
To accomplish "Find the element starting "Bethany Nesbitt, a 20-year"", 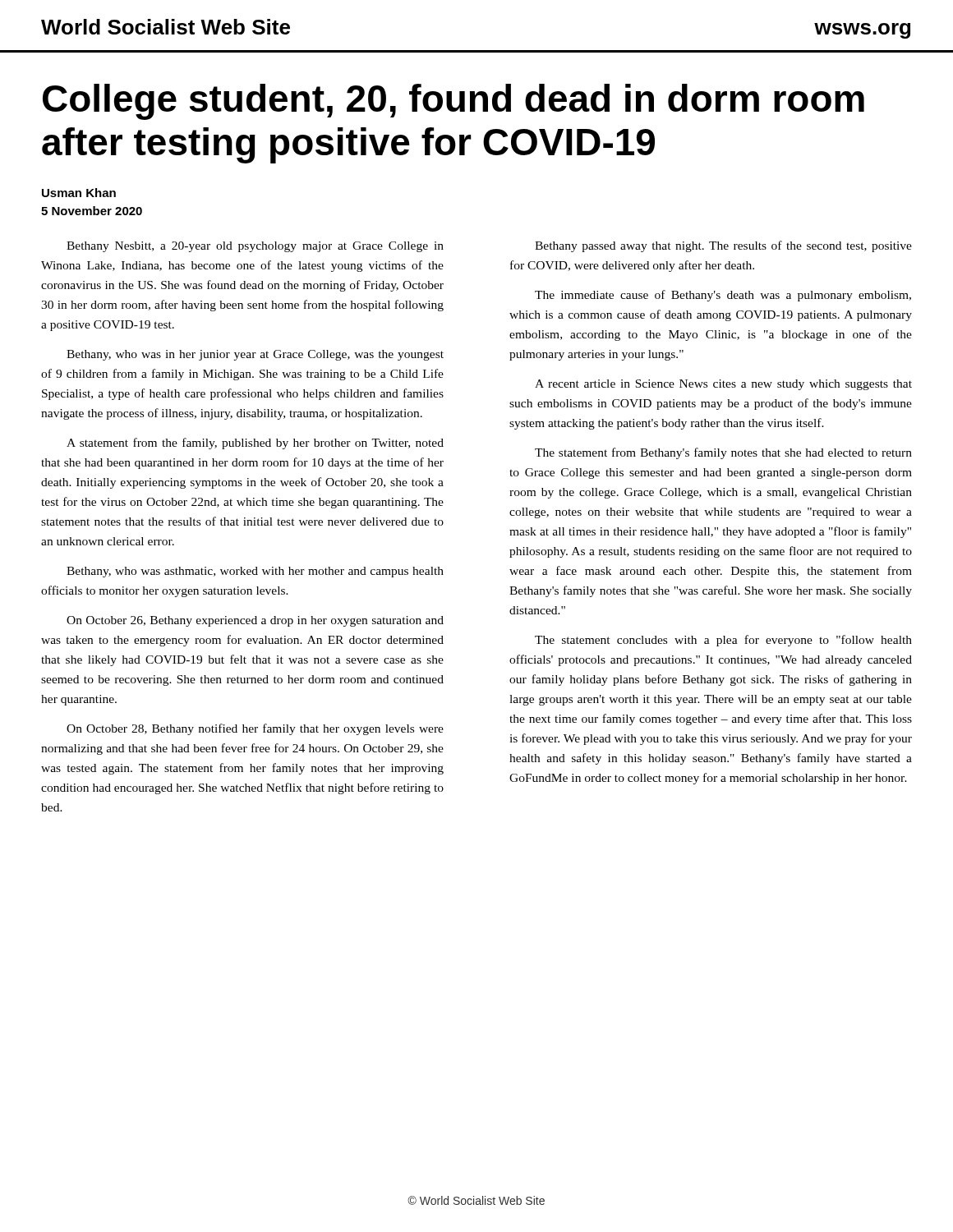I will pos(252,246).
